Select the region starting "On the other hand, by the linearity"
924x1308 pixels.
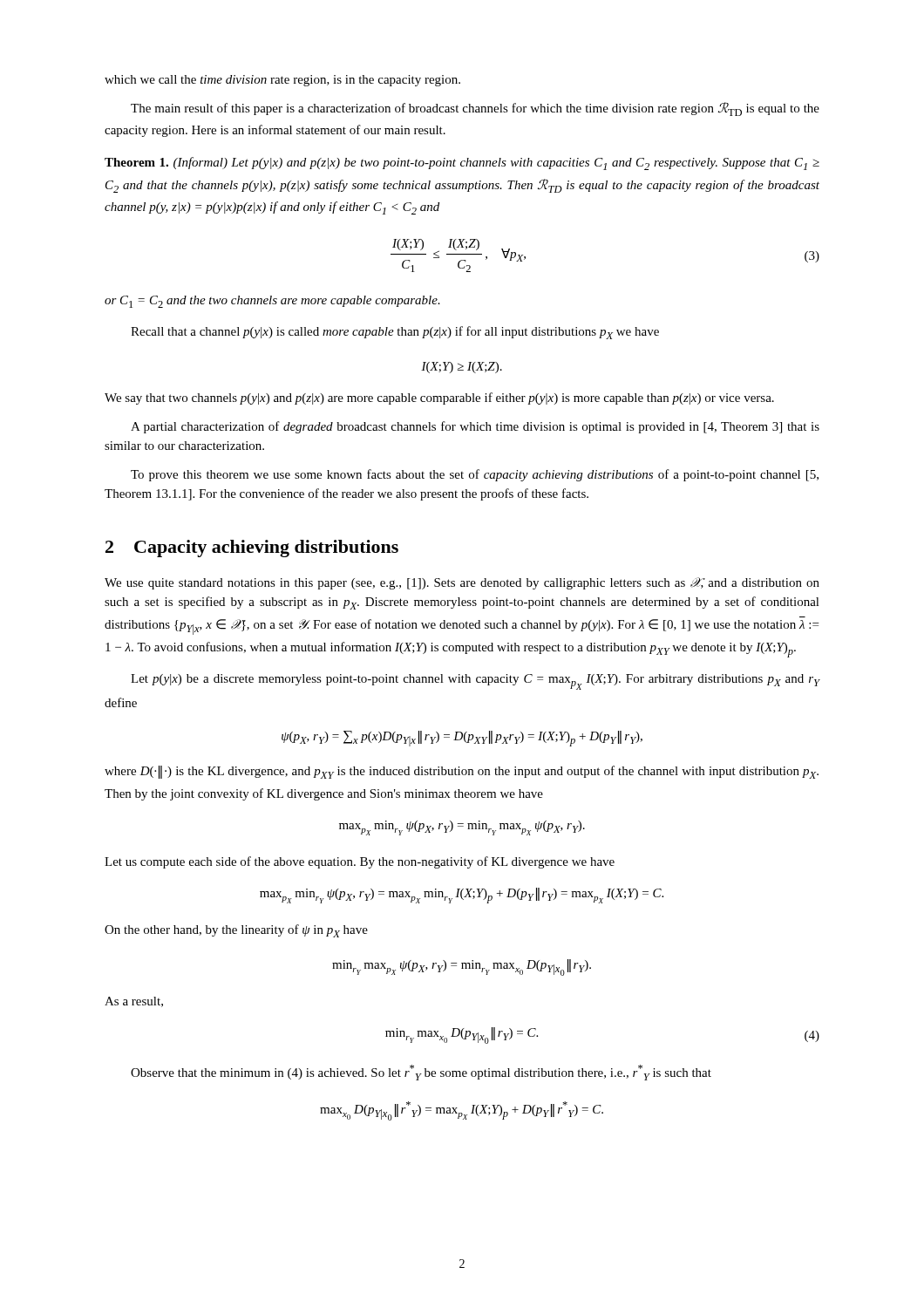[236, 931]
